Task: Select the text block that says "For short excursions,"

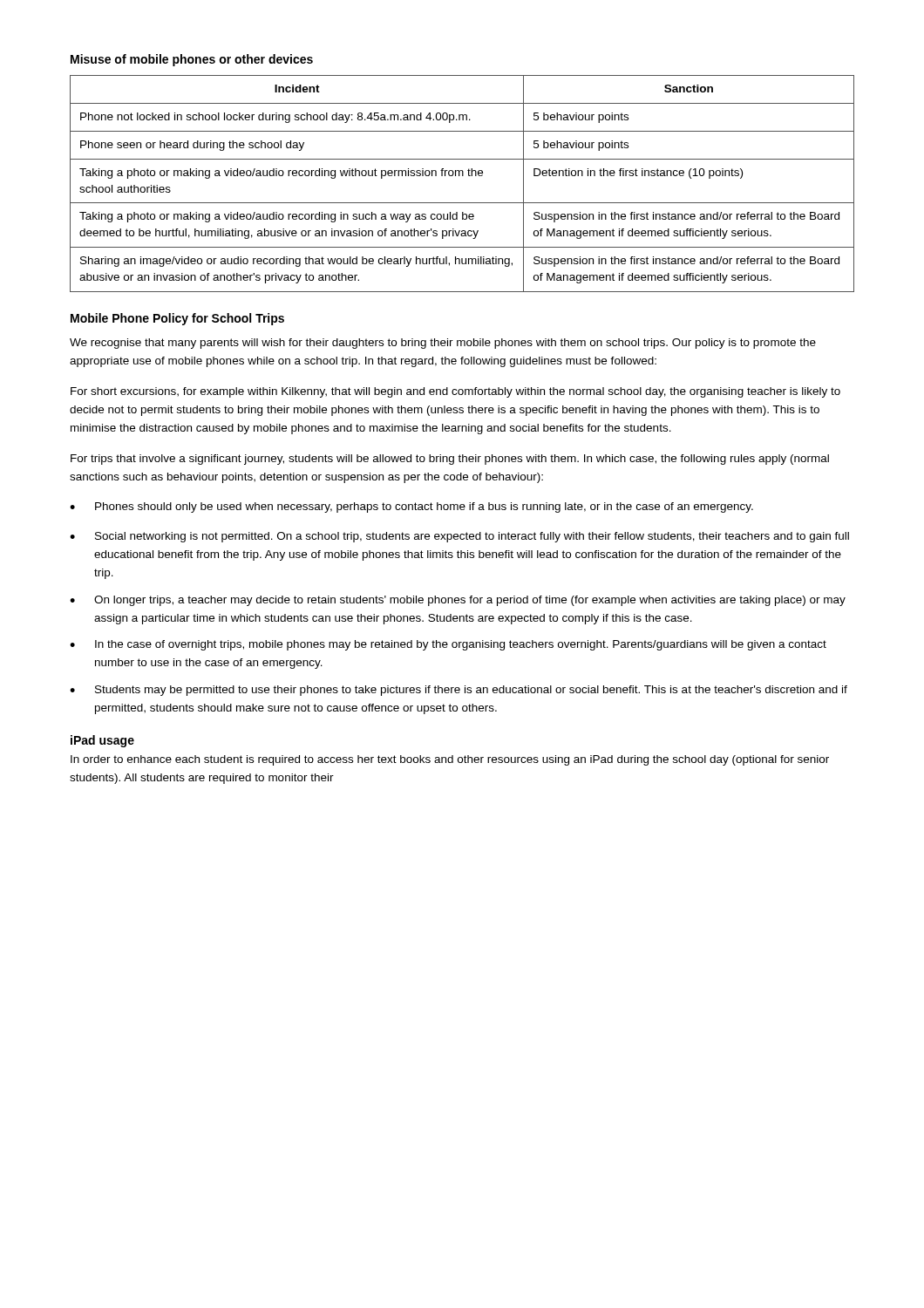Action: click(x=455, y=409)
